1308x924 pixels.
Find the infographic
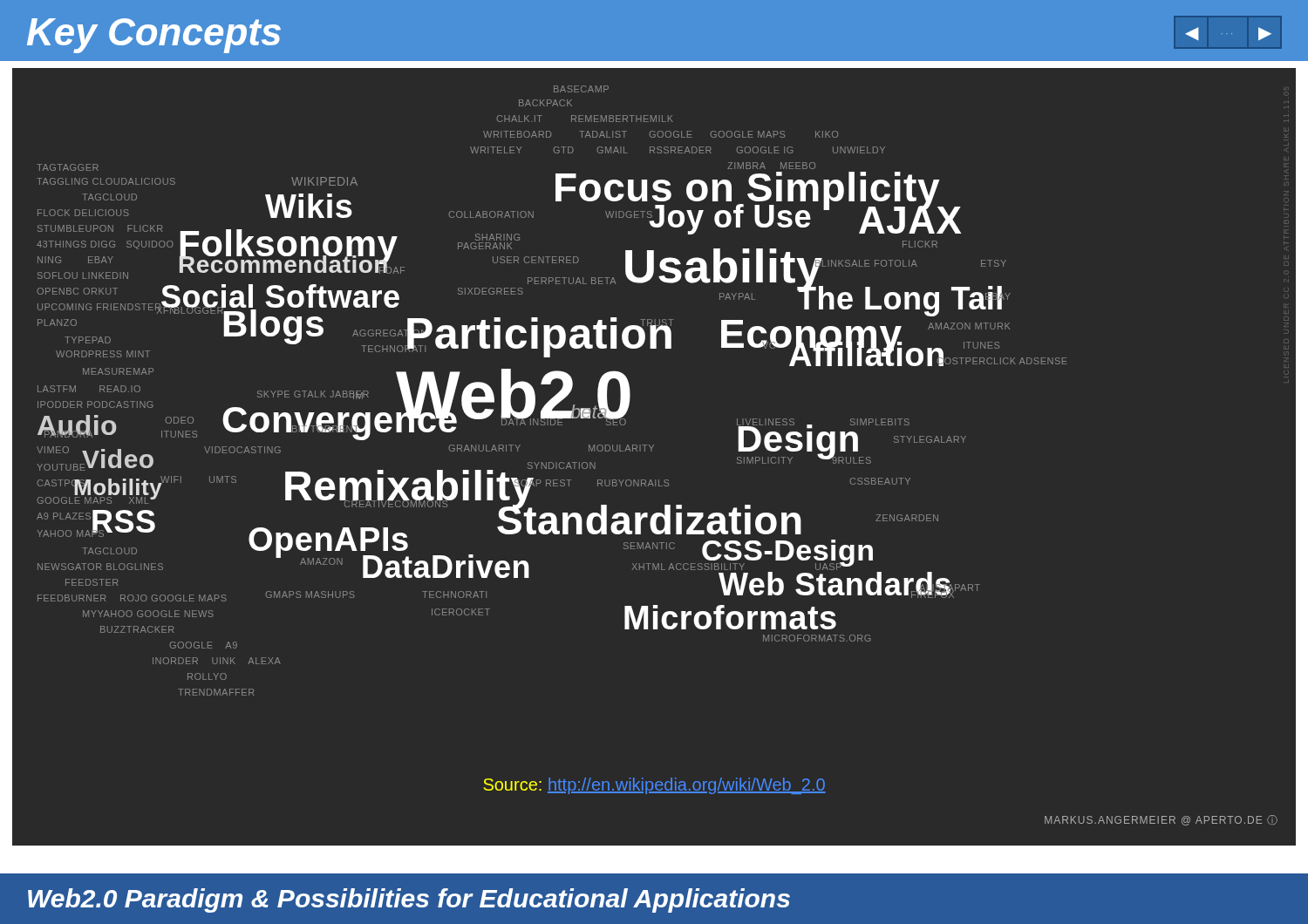654,457
